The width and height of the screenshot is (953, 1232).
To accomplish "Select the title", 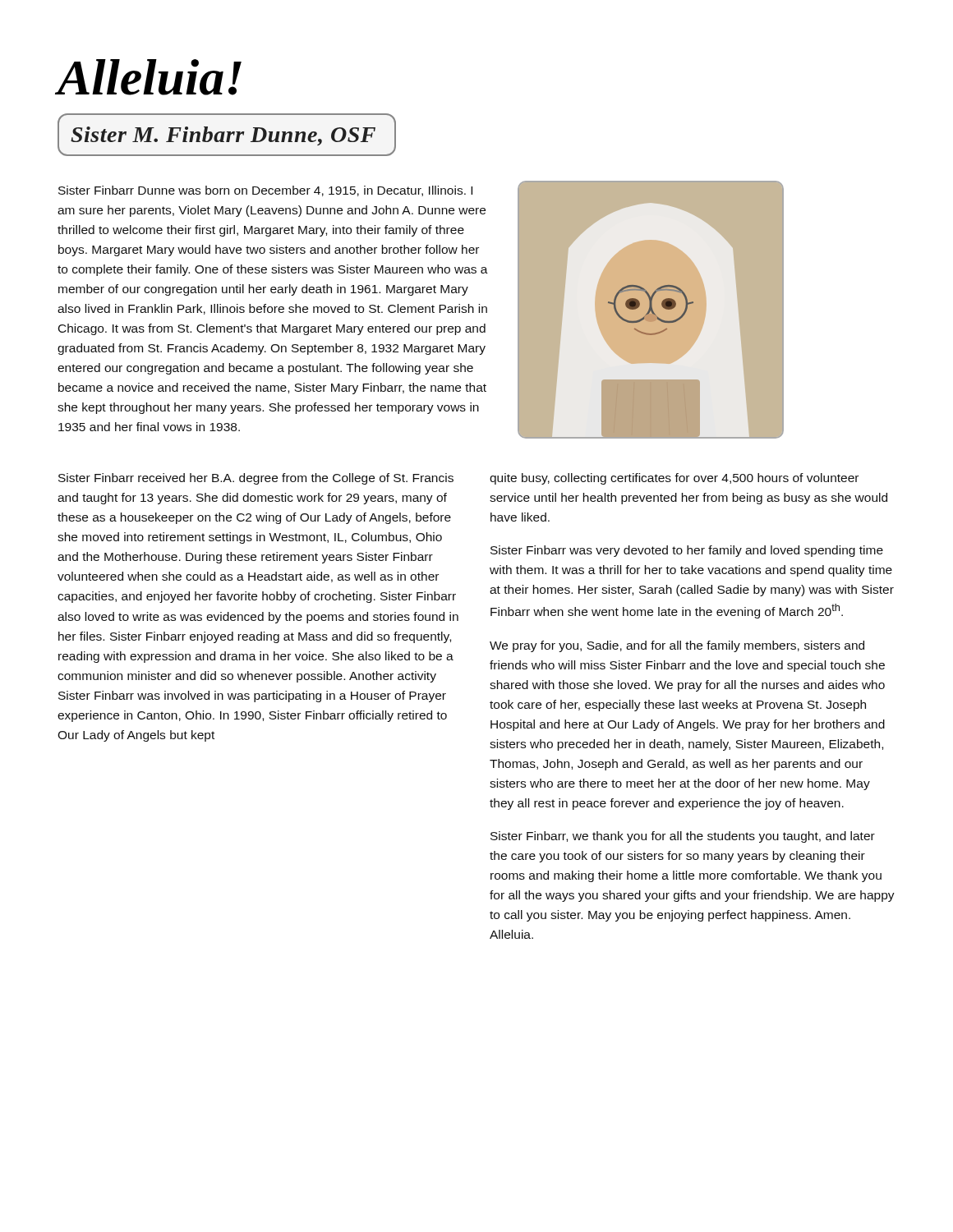I will coord(476,77).
